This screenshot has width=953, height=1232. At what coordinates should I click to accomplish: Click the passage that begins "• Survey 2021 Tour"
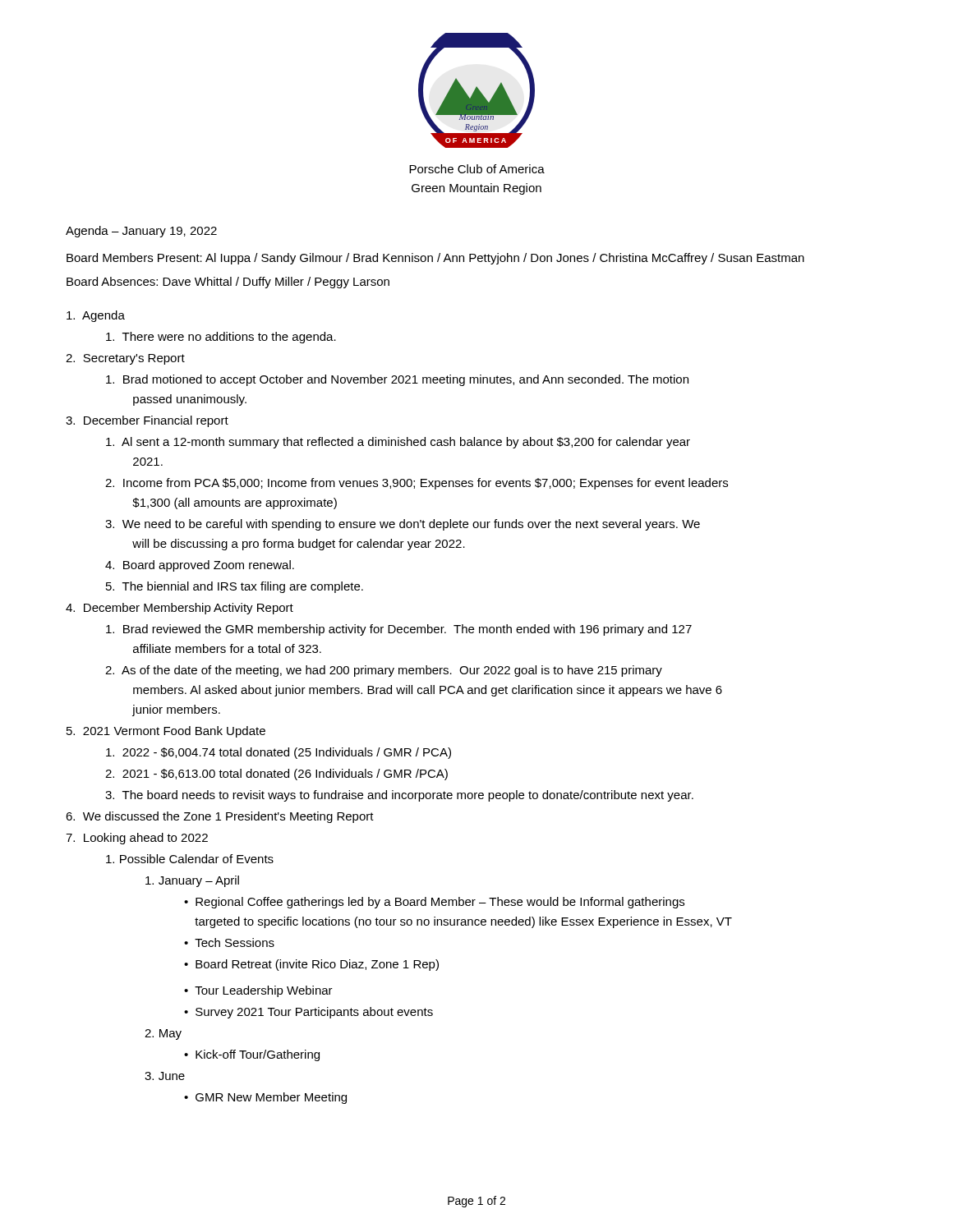[x=309, y=1012]
